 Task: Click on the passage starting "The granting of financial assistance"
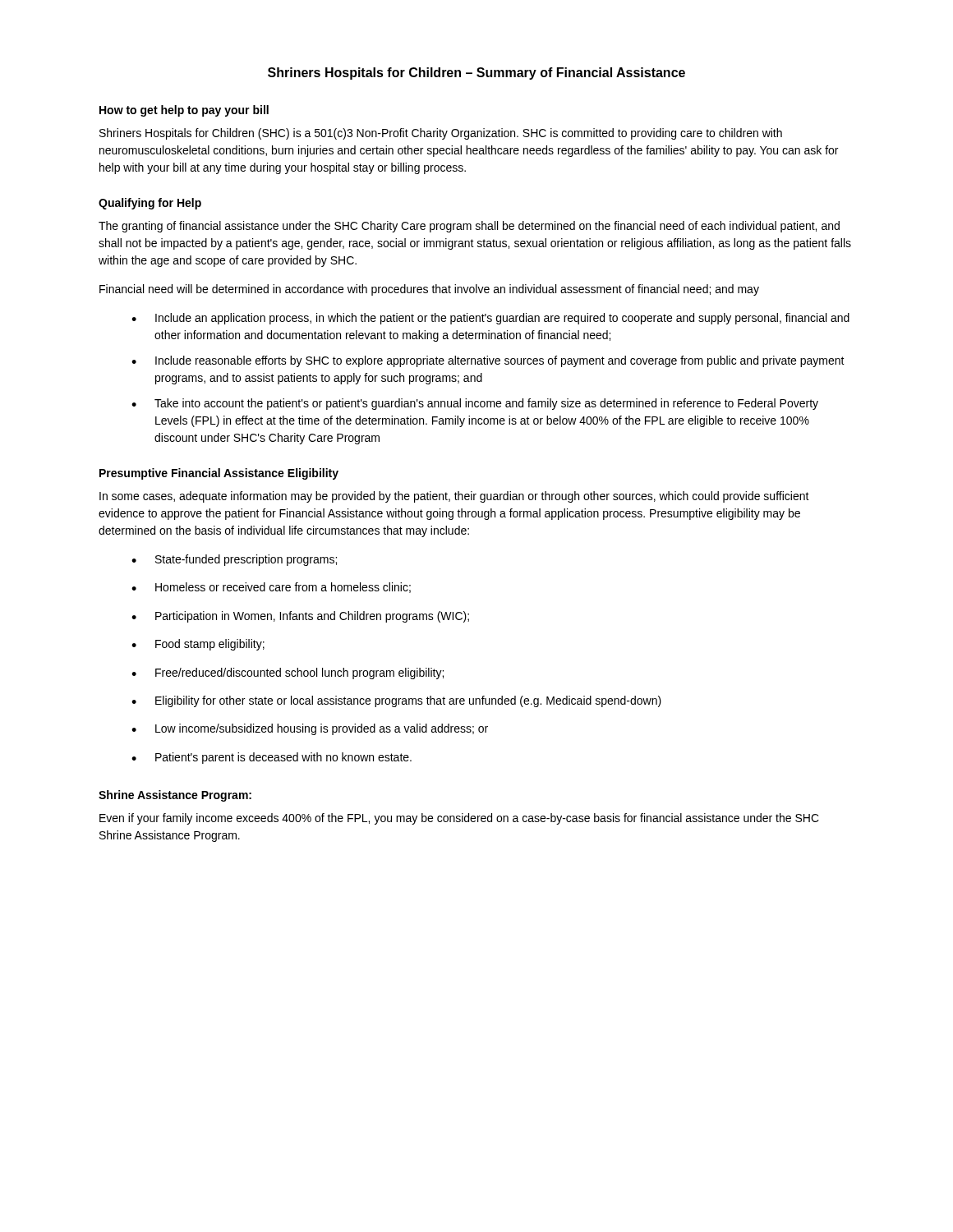pyautogui.click(x=475, y=243)
